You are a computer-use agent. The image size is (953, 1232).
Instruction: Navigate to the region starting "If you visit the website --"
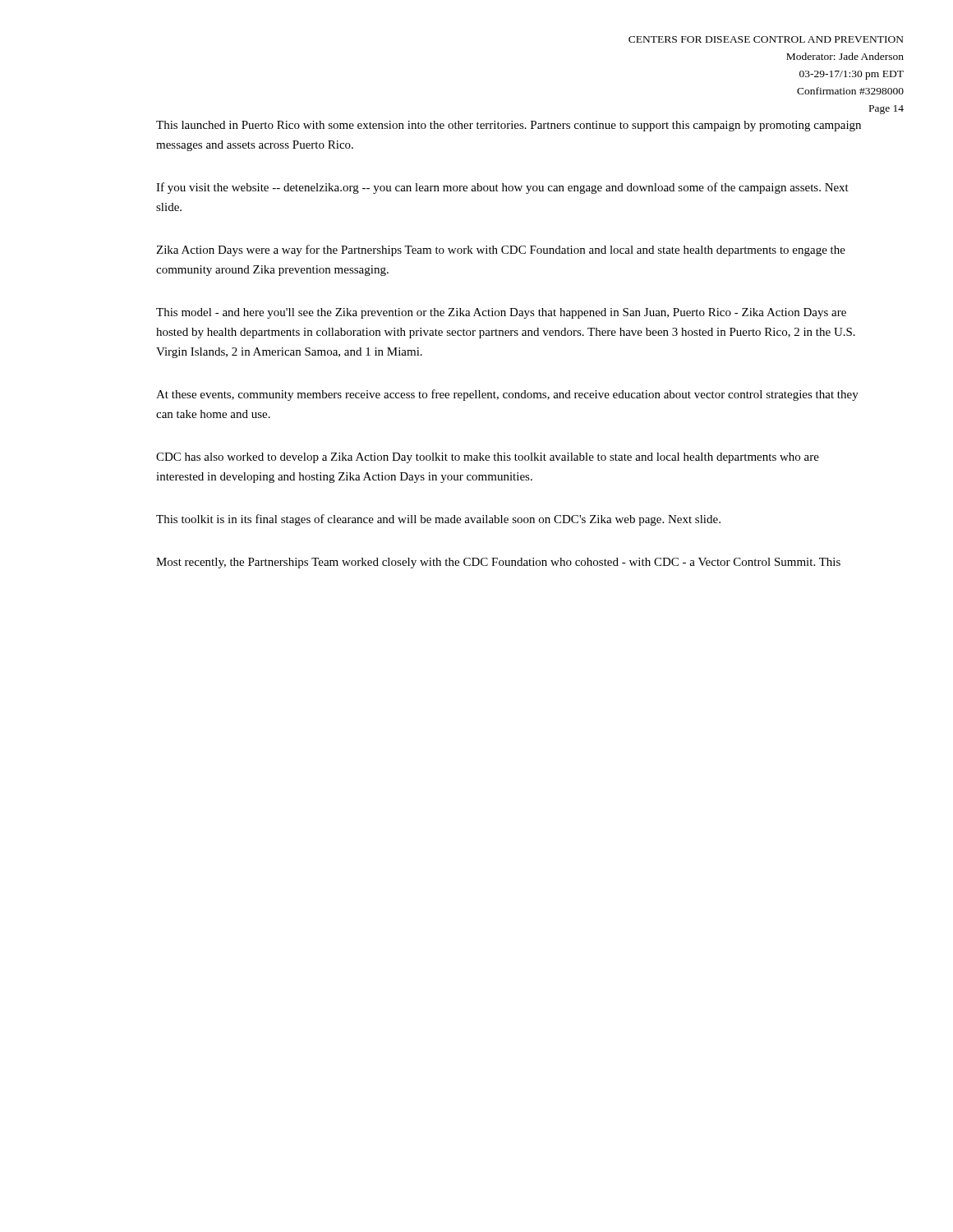click(502, 197)
